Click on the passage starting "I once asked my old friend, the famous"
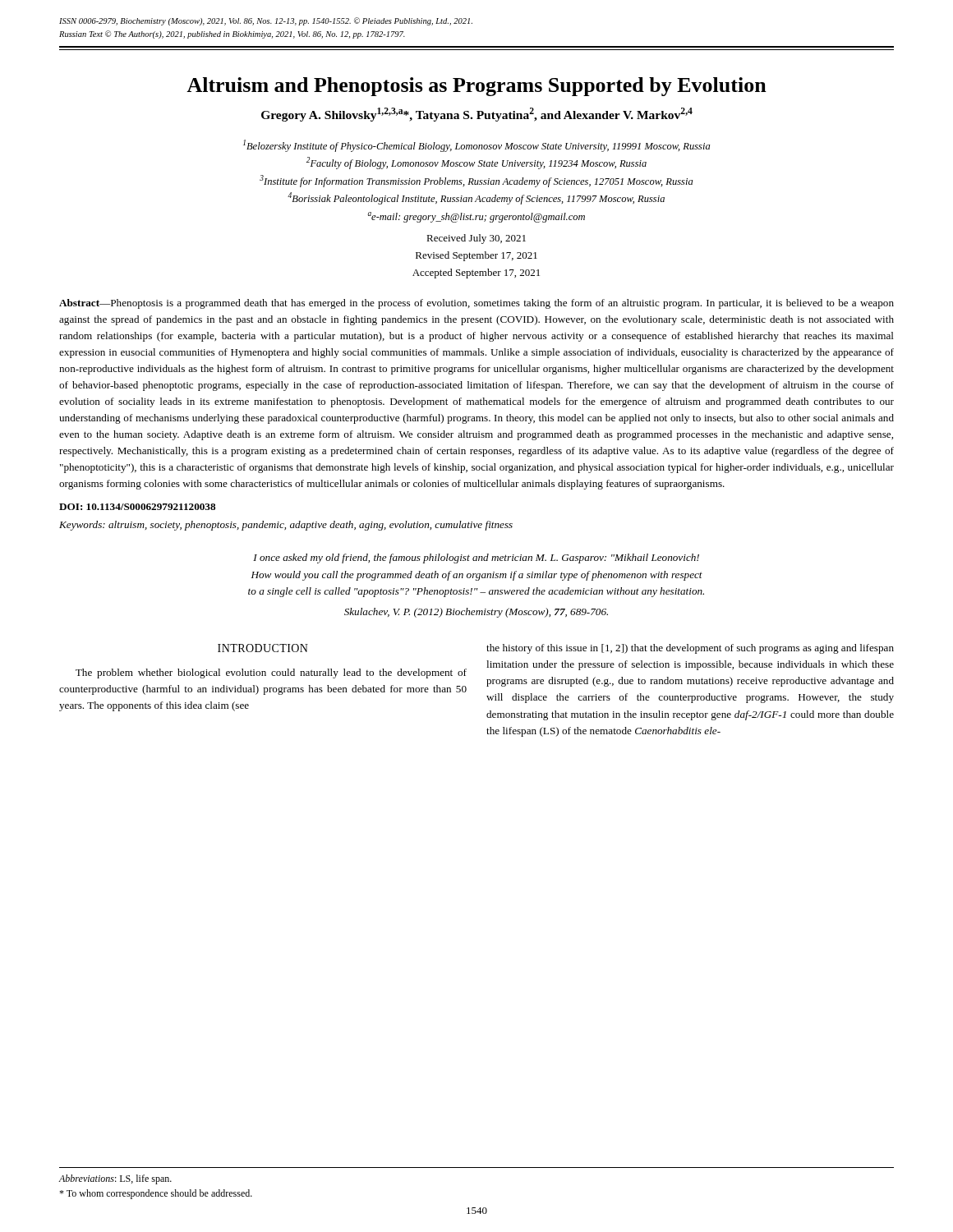The width and height of the screenshot is (953, 1232). pyautogui.click(x=476, y=586)
